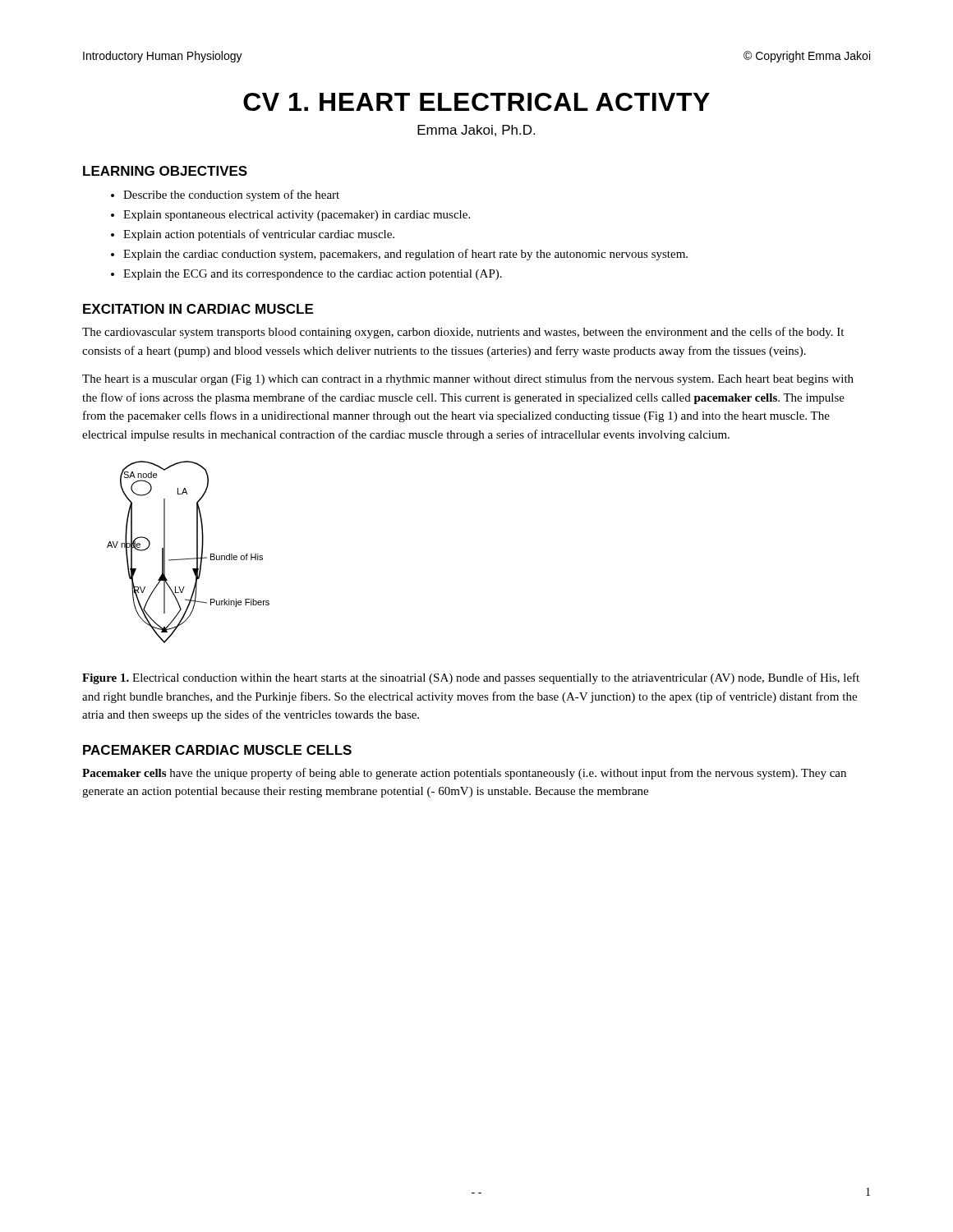
Task: Point to the text starting "The heart is a"
Action: 468,406
